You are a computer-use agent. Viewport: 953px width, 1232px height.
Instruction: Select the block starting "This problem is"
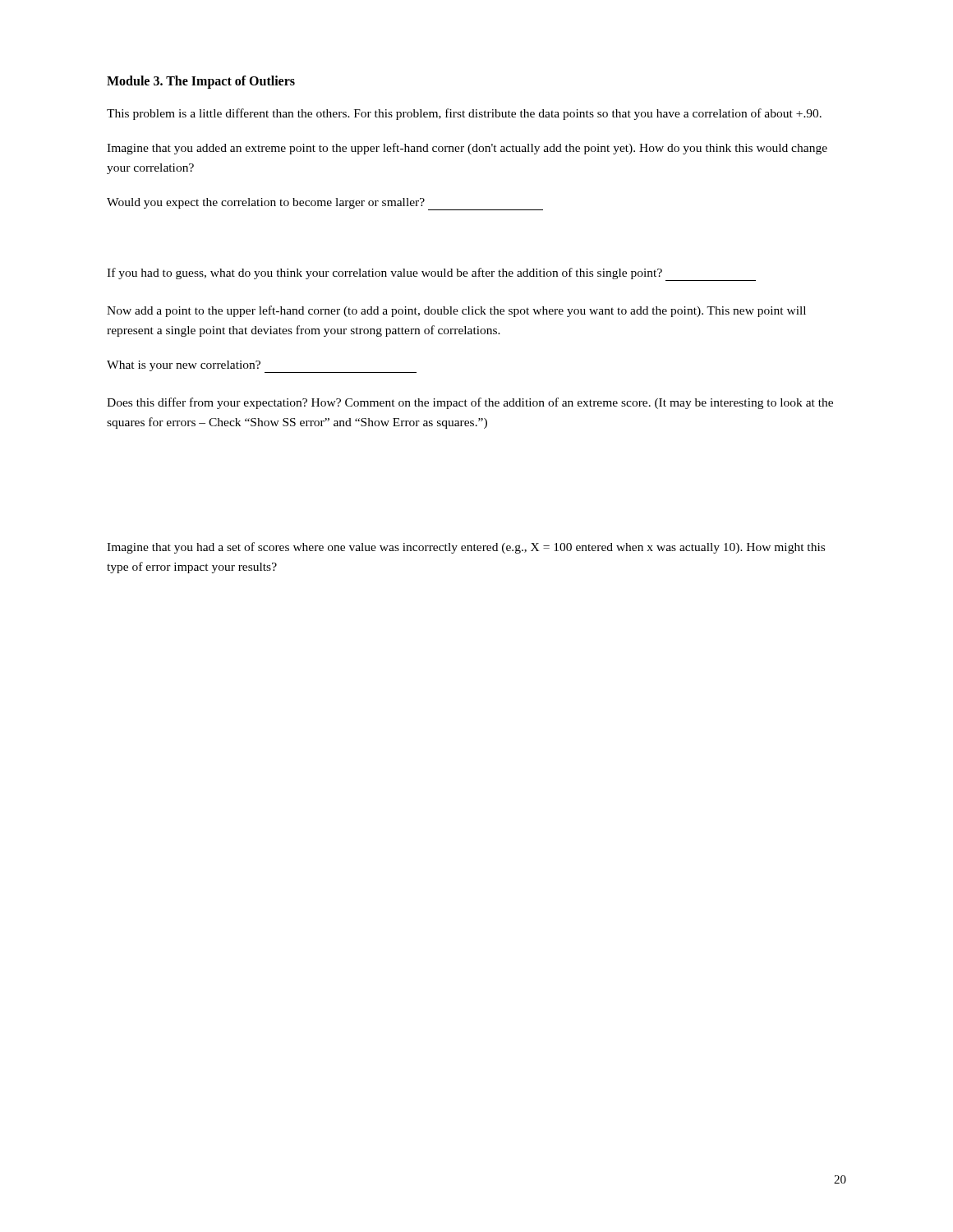(464, 113)
